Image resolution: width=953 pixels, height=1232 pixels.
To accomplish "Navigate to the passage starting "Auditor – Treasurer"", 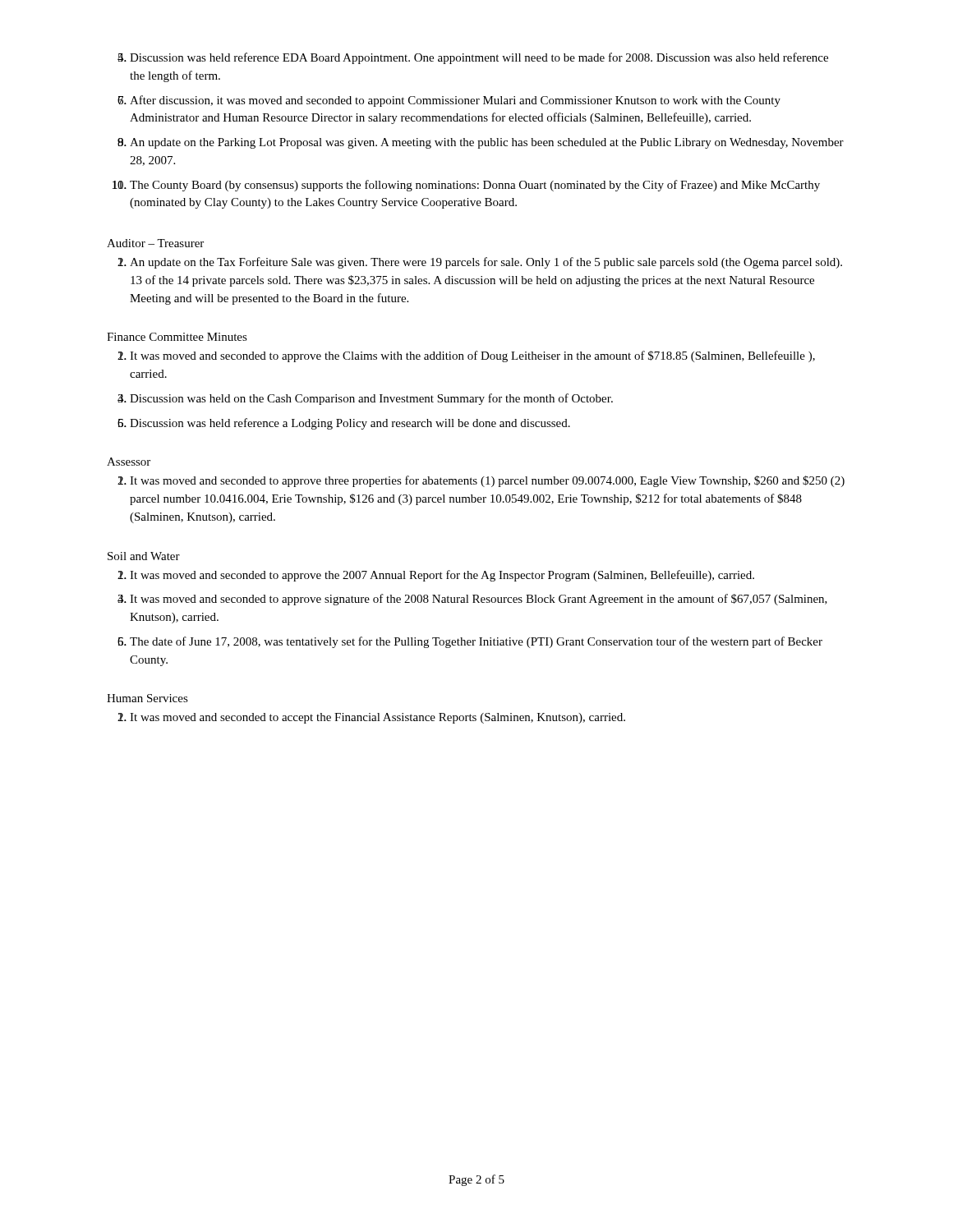I will 155,243.
